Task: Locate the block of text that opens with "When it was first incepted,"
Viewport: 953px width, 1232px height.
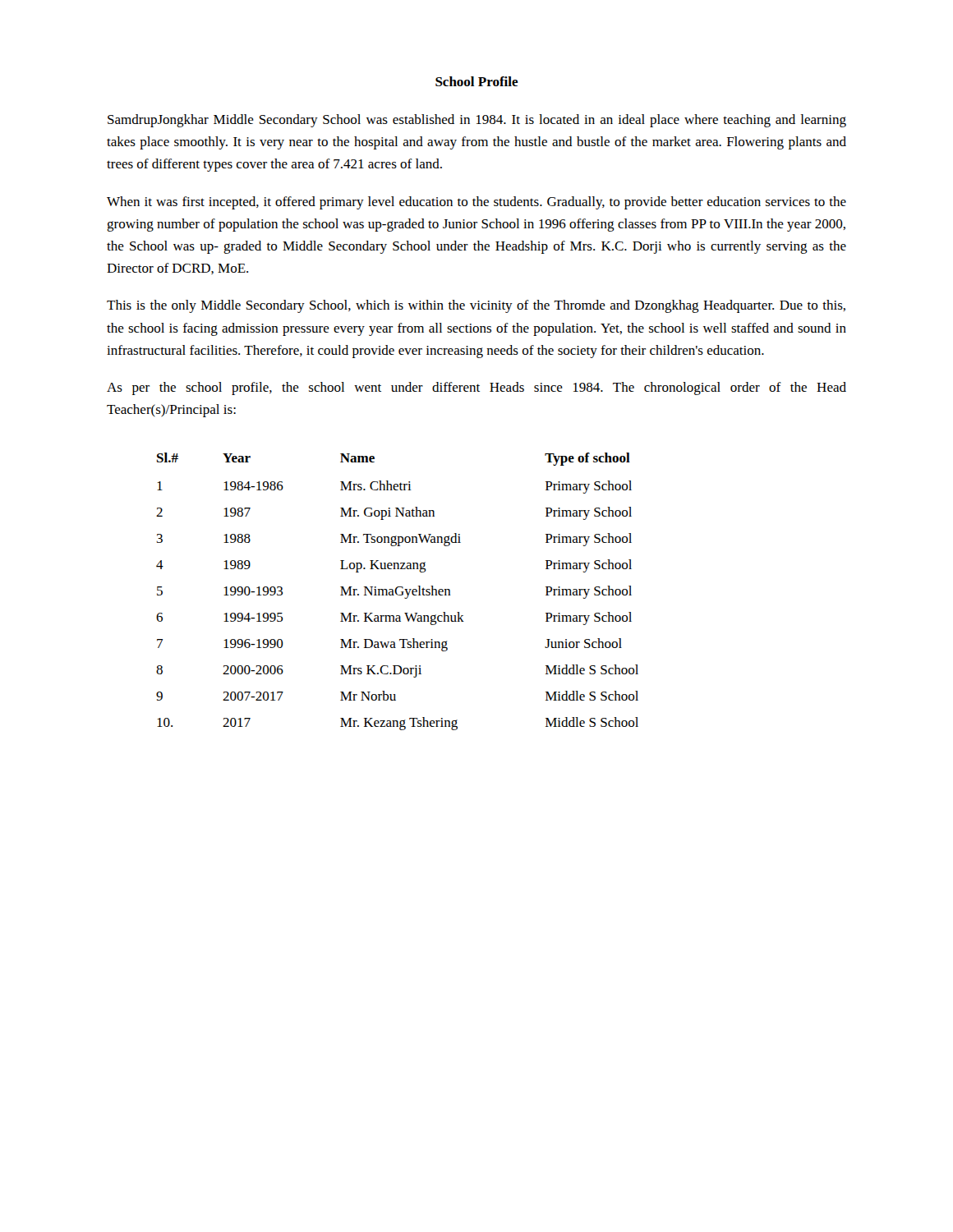Action: pyautogui.click(x=476, y=235)
